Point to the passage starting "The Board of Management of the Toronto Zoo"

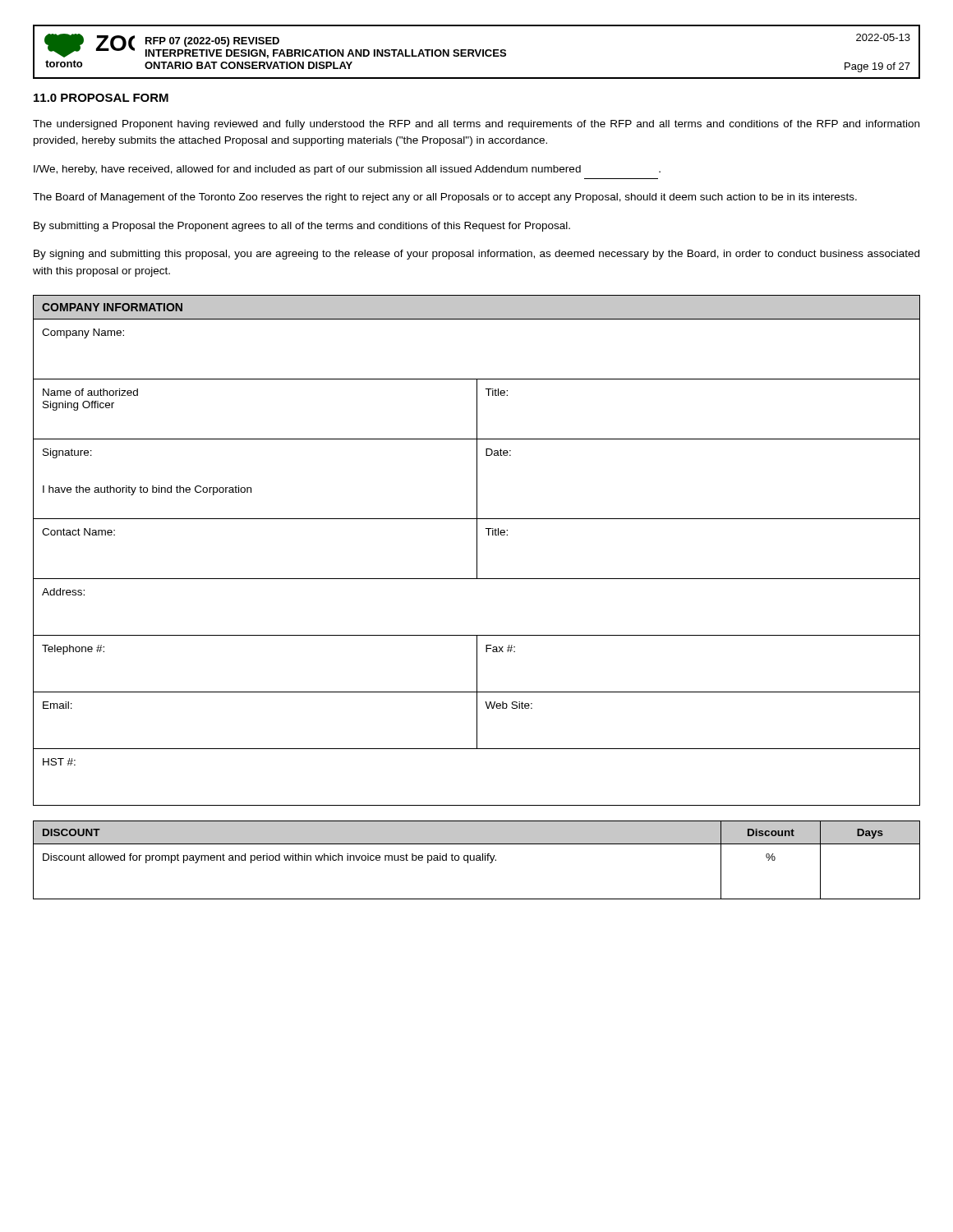click(x=476, y=198)
